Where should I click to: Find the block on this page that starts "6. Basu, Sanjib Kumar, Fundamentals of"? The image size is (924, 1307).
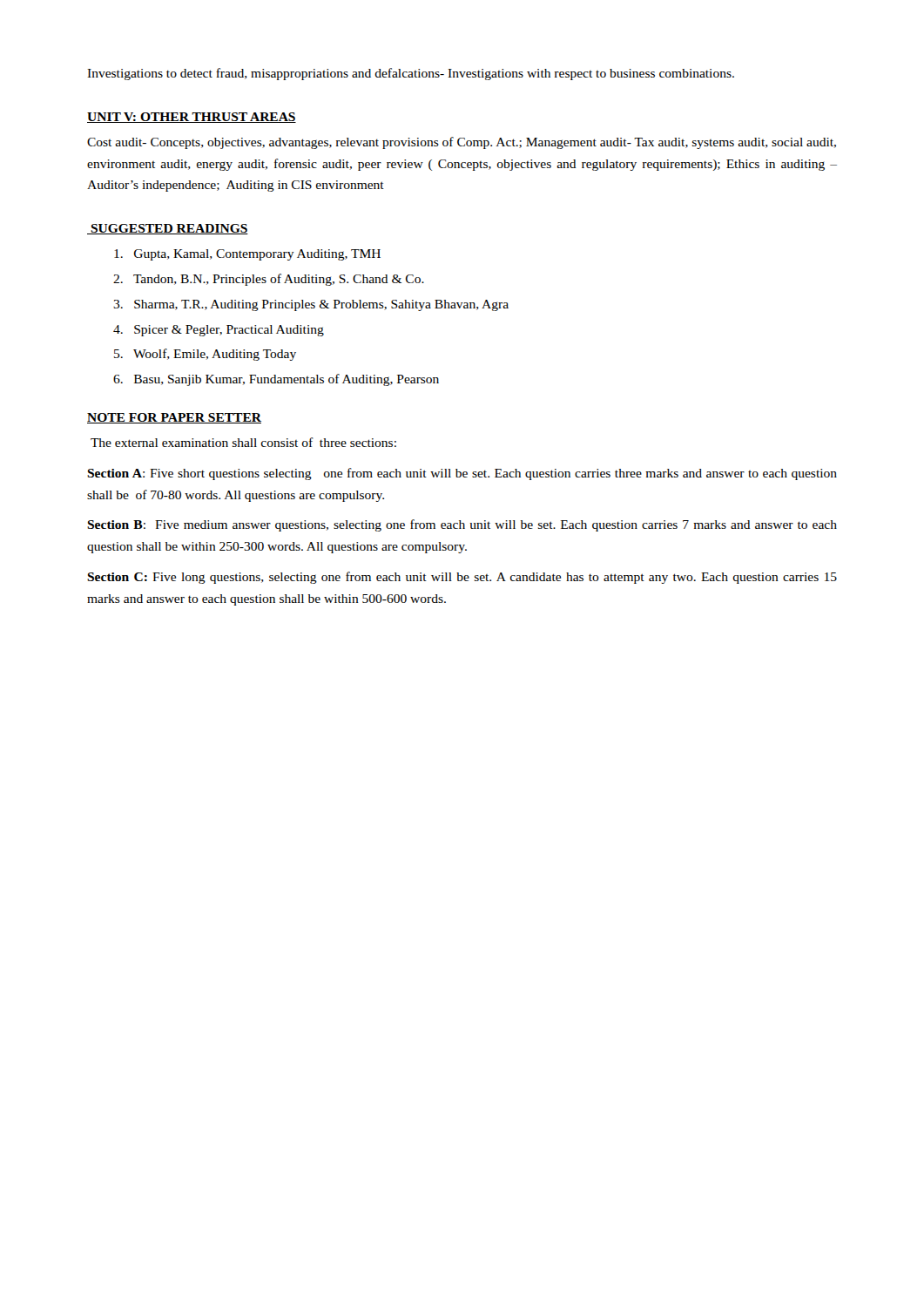276,379
